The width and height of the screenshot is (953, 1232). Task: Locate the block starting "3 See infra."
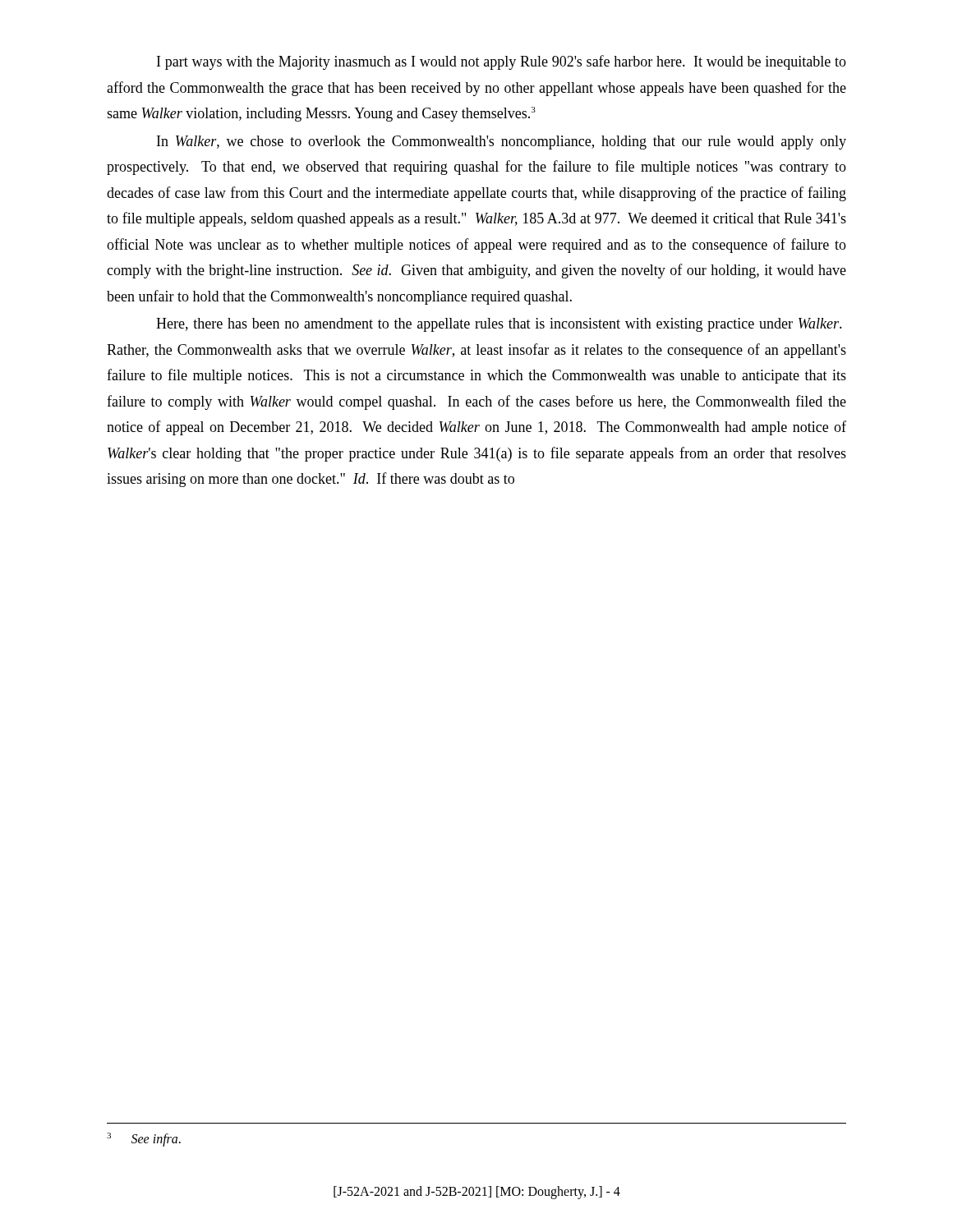click(144, 1138)
